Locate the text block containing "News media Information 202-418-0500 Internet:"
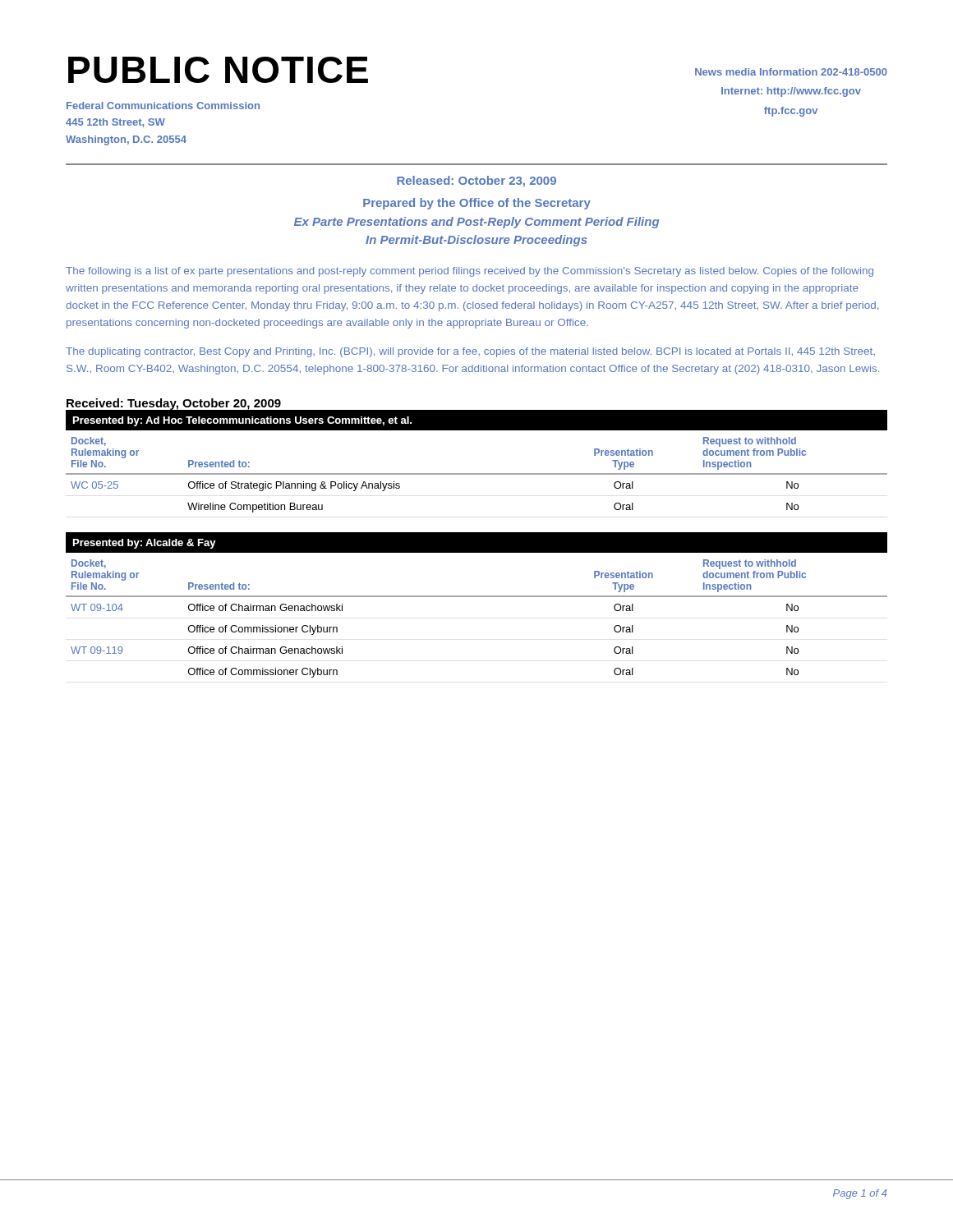The width and height of the screenshot is (953, 1232). pos(791,91)
